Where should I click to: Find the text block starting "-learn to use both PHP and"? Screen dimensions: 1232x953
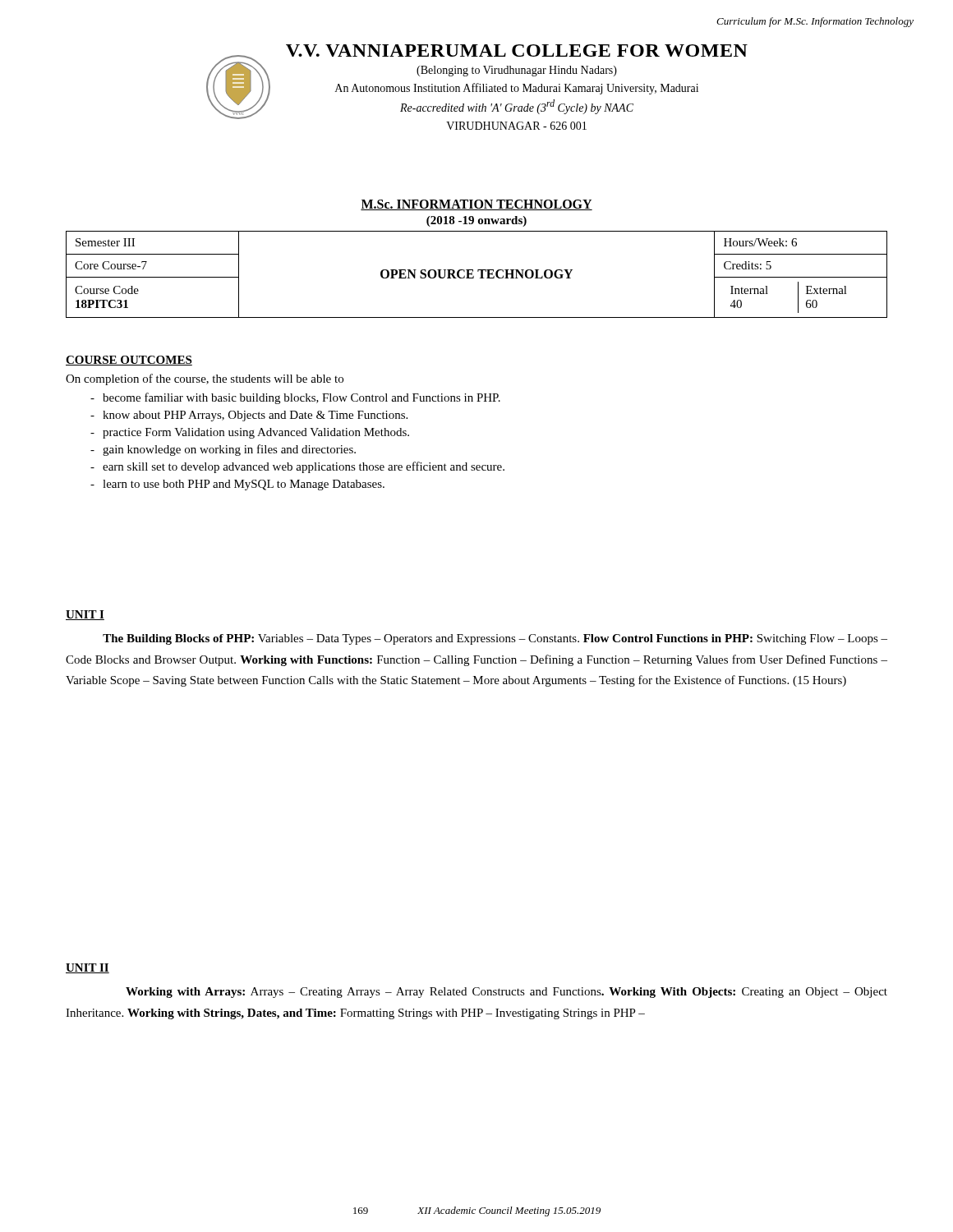point(238,484)
